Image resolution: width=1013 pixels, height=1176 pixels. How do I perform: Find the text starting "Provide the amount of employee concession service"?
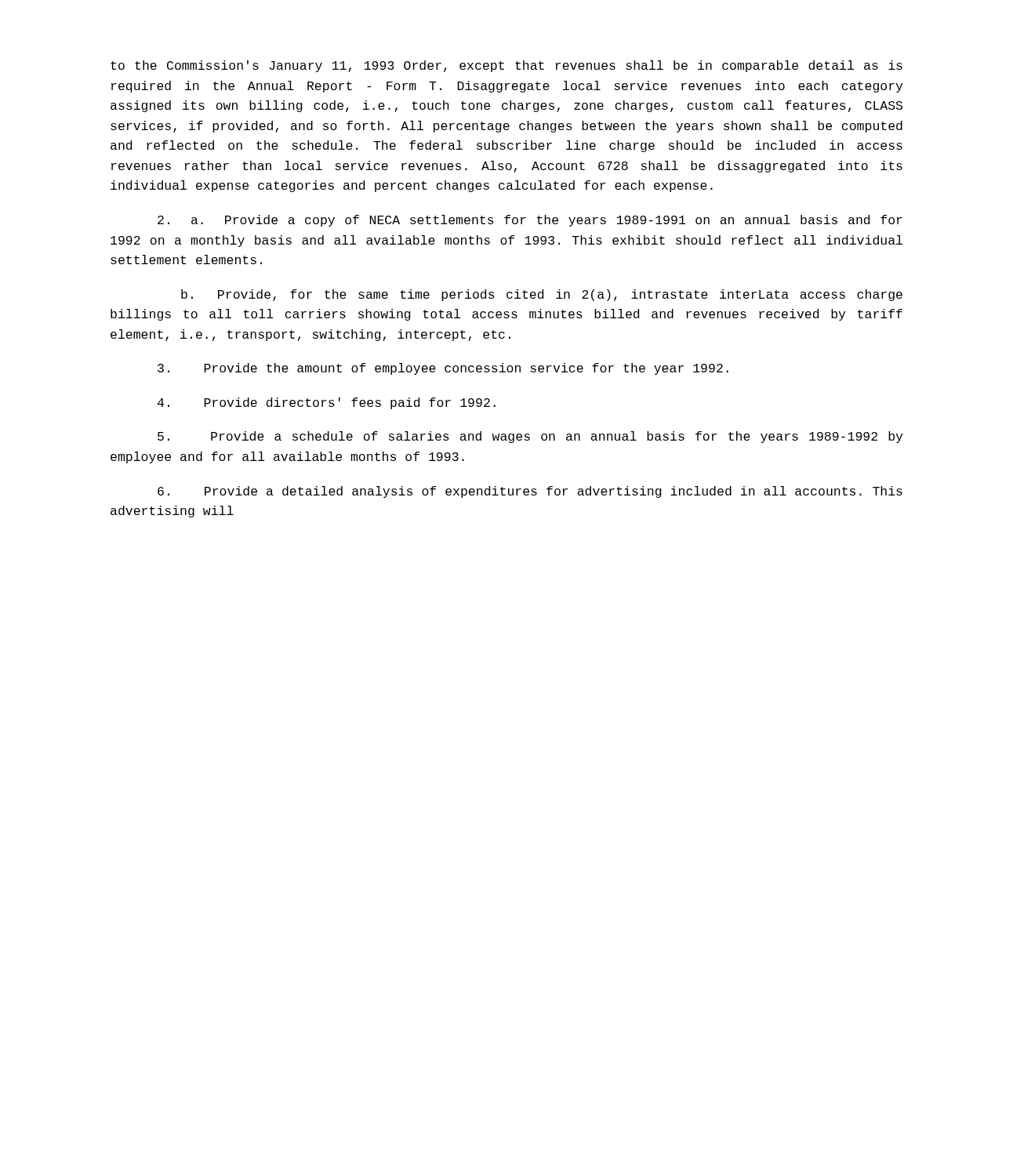click(x=421, y=369)
